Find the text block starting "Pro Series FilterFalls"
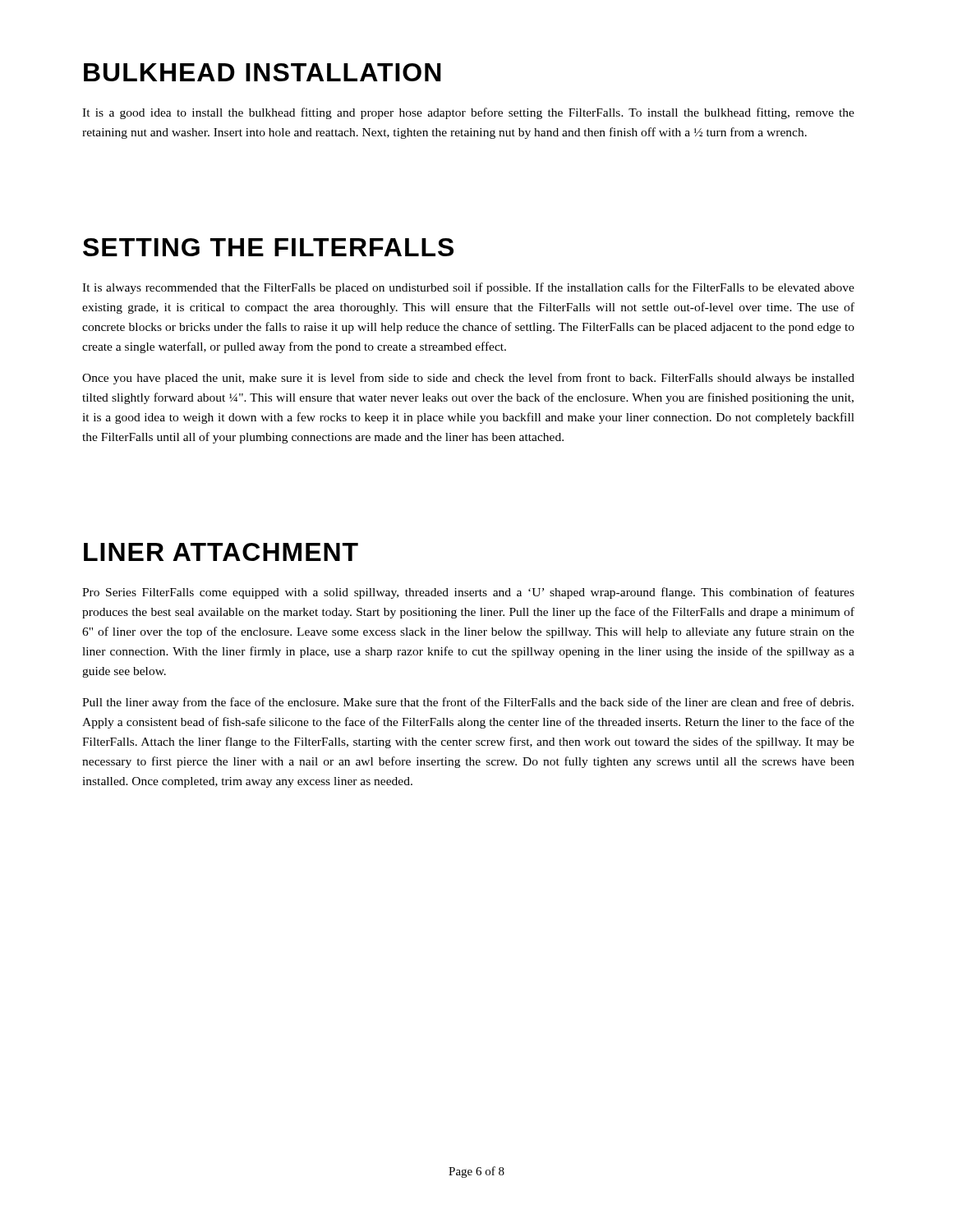The height and width of the screenshot is (1232, 953). (468, 632)
